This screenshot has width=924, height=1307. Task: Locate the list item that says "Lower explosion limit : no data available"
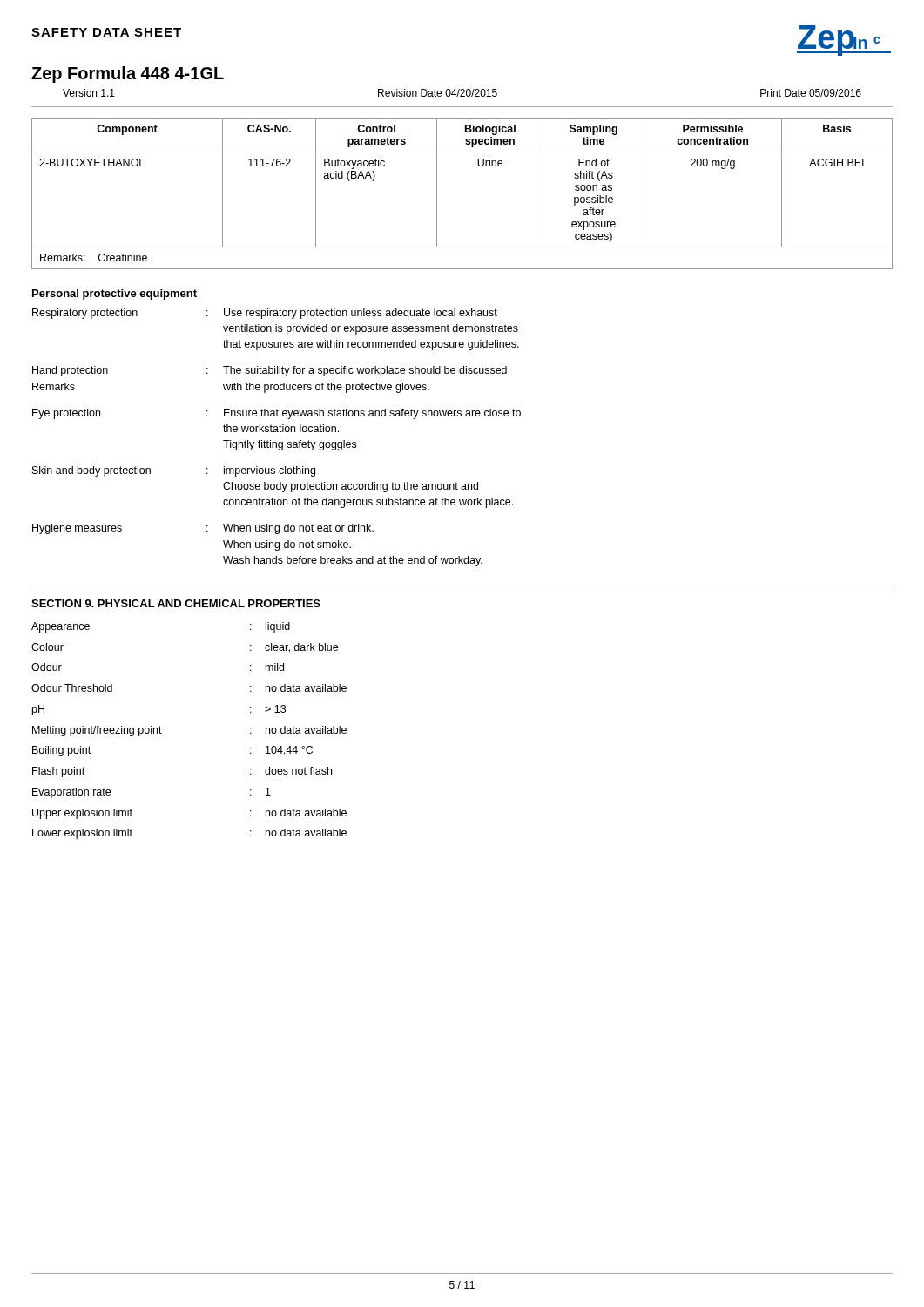pos(82,833)
